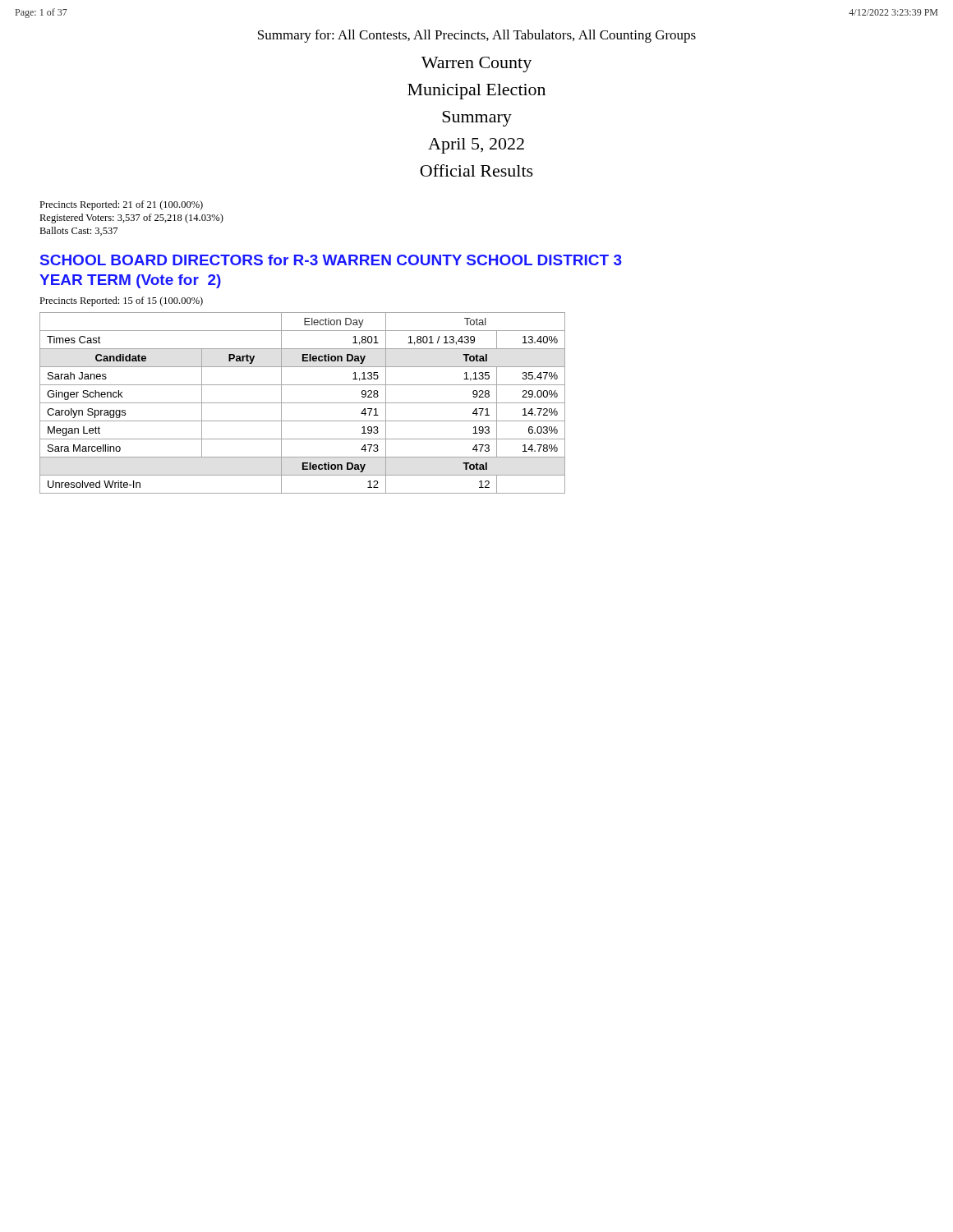Select the text block that says "Precincts Reported: 21 of 21"
This screenshot has width=953, height=1232.
click(121, 205)
